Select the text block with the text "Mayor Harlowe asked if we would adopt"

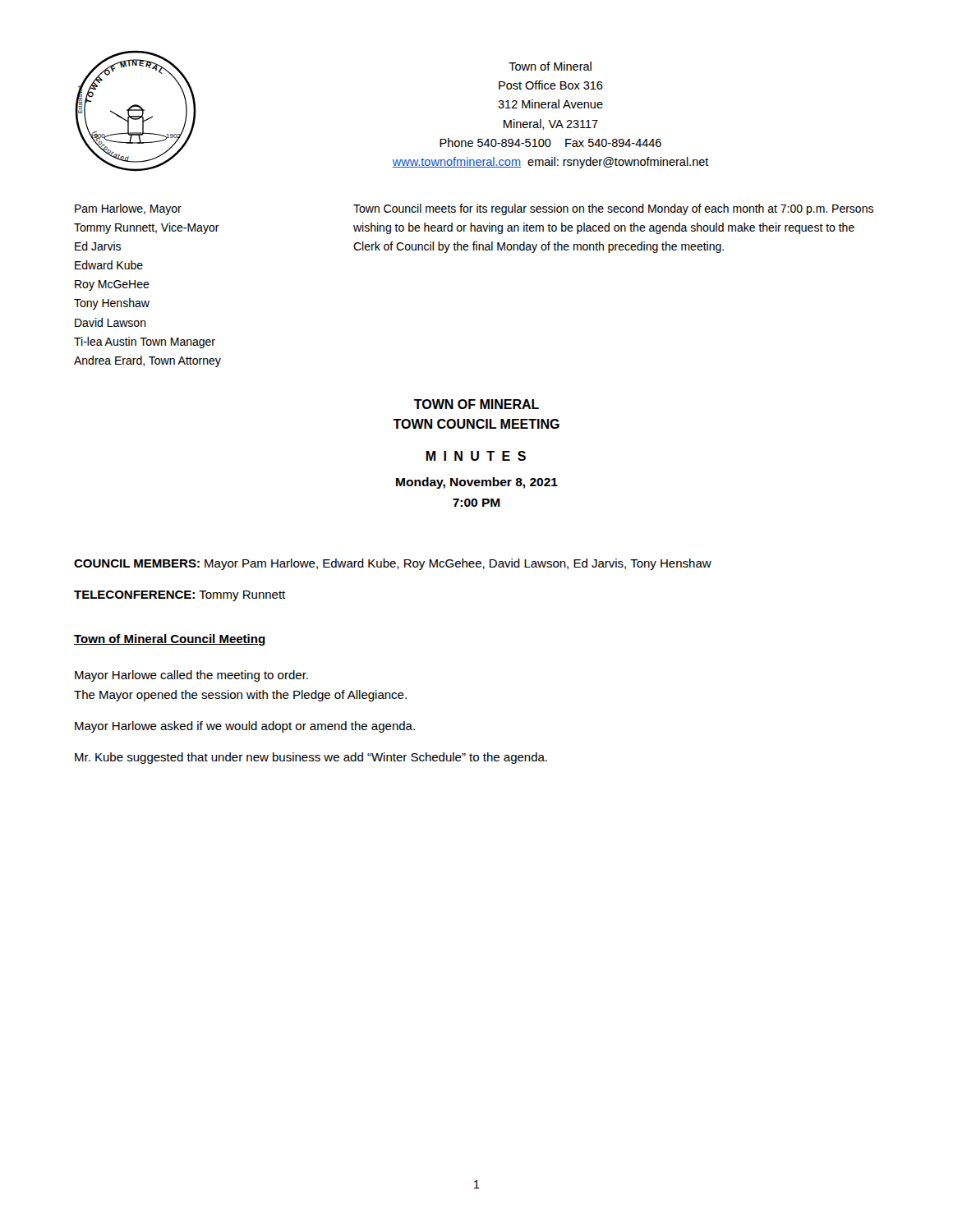[x=245, y=726]
